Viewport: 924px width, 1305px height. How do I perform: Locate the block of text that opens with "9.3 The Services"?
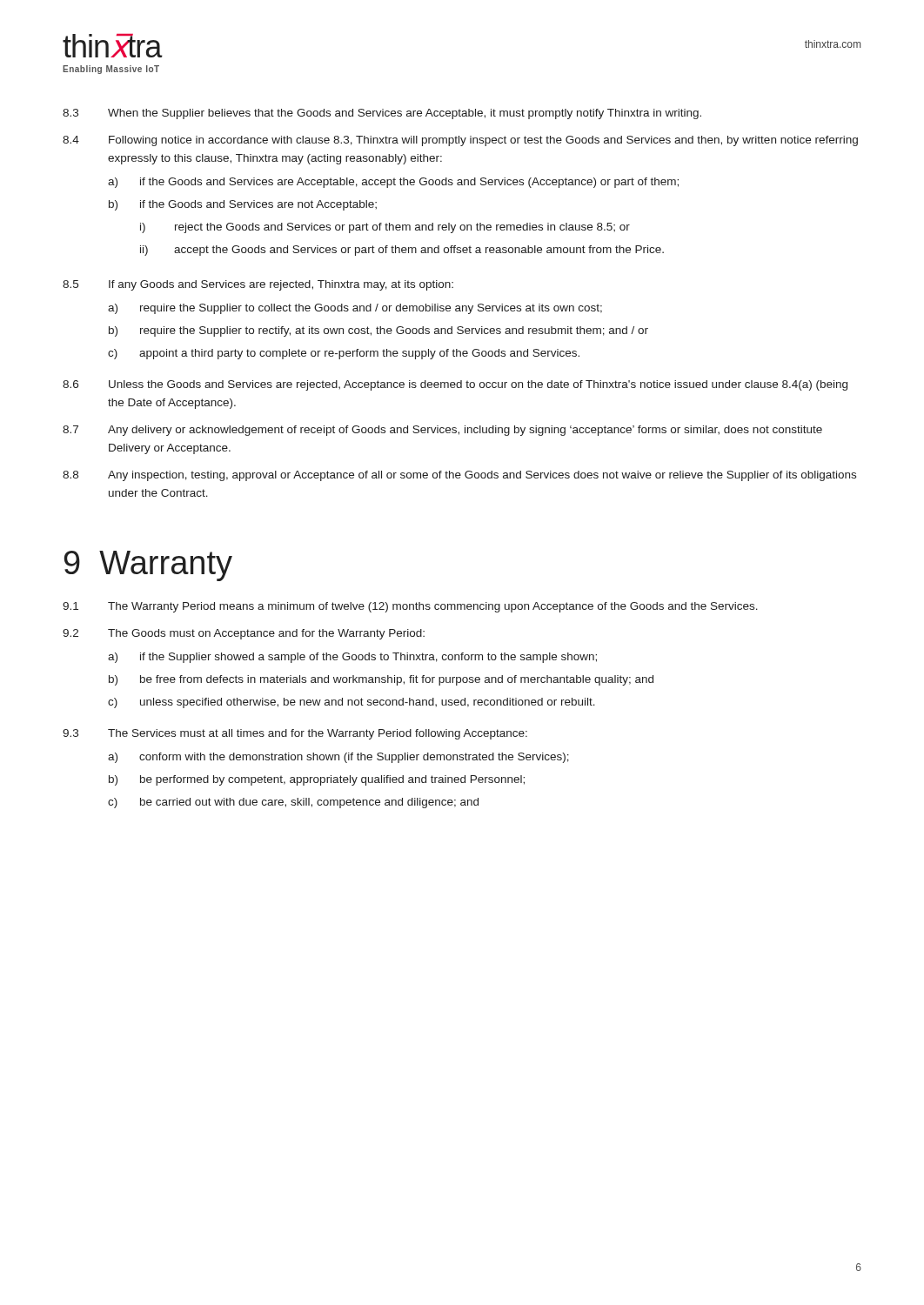[x=462, y=770]
